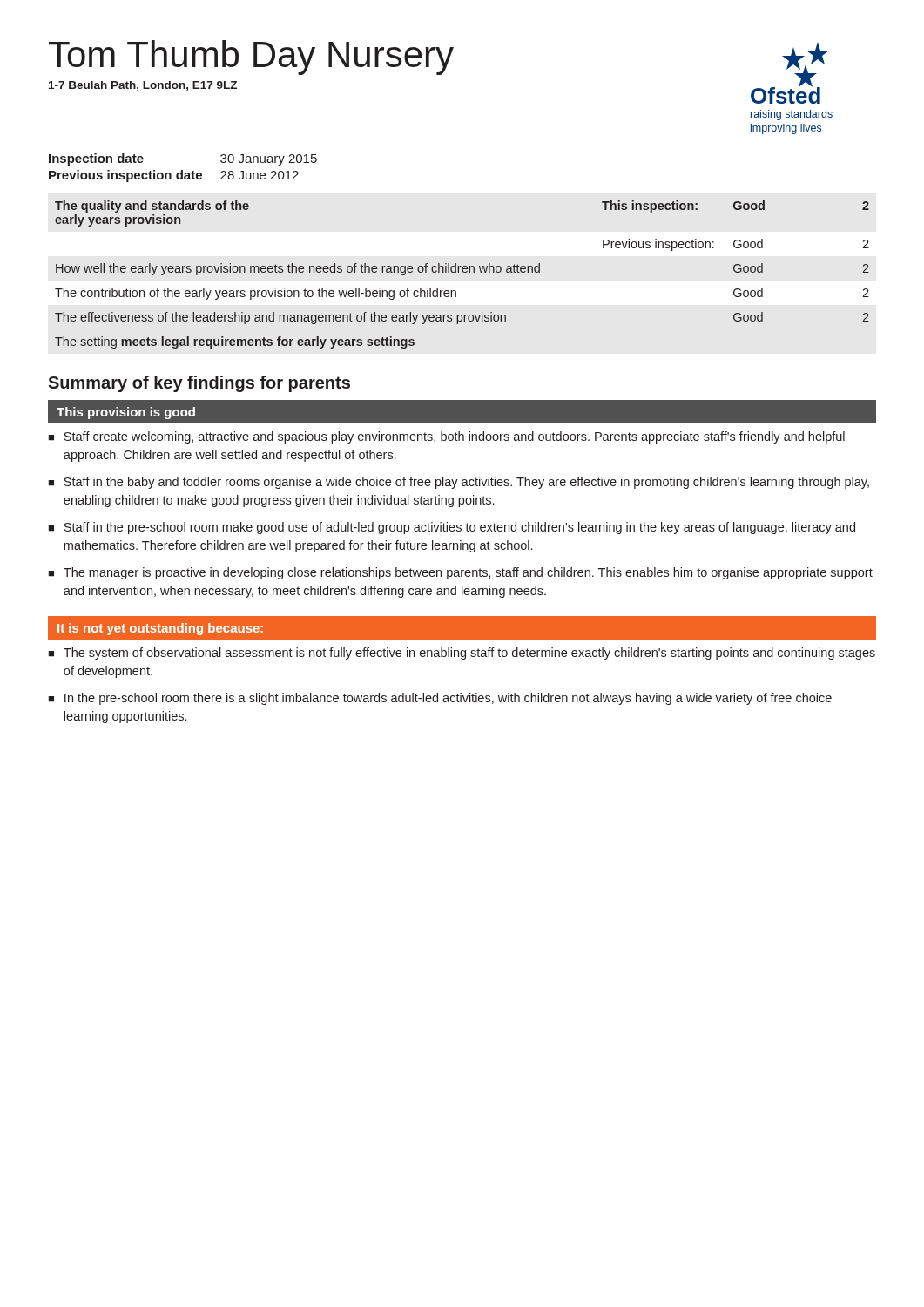Select the text starting "The system of observational assessment is not fully"

[x=470, y=662]
